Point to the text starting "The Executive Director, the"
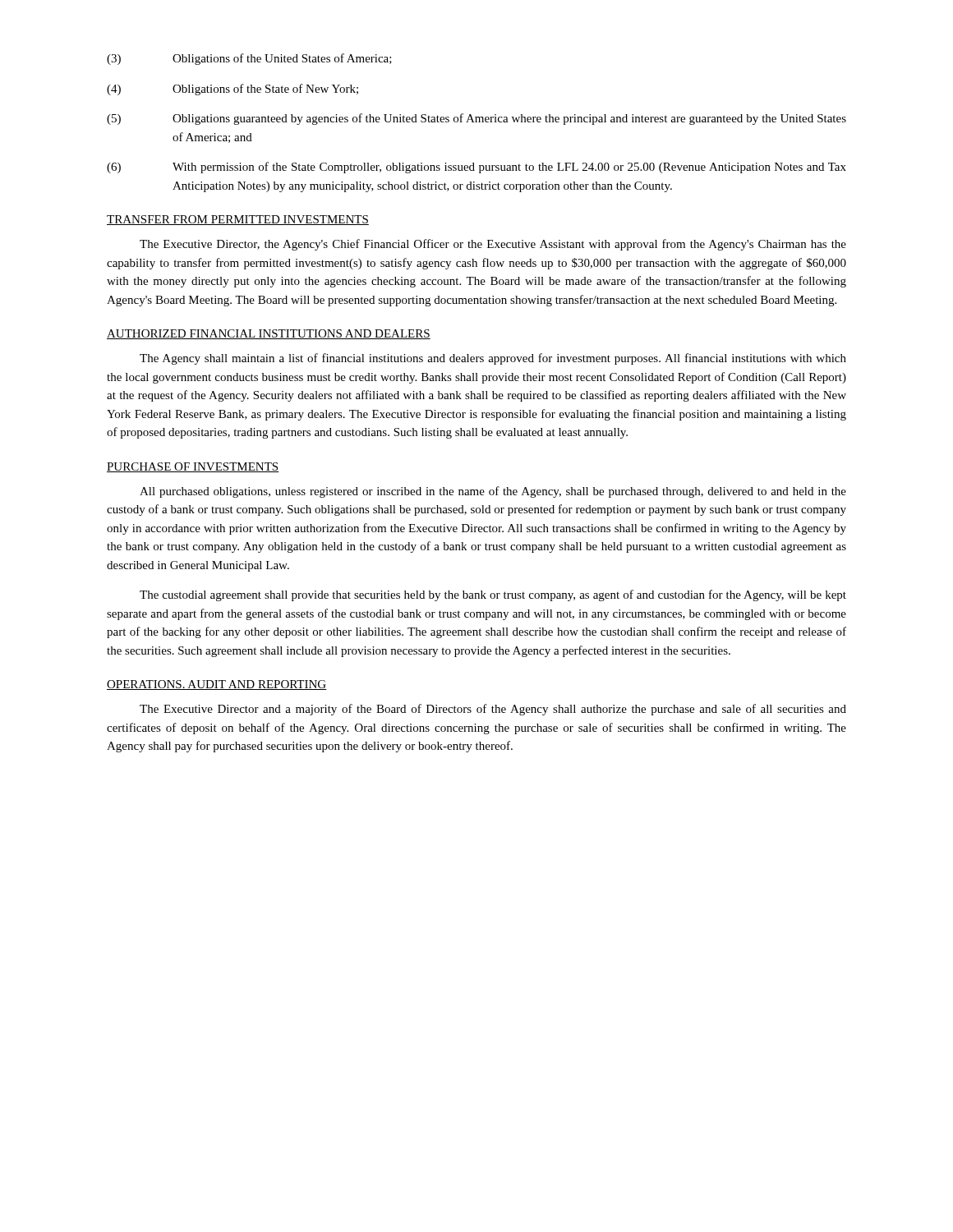This screenshot has width=953, height=1232. click(x=476, y=272)
